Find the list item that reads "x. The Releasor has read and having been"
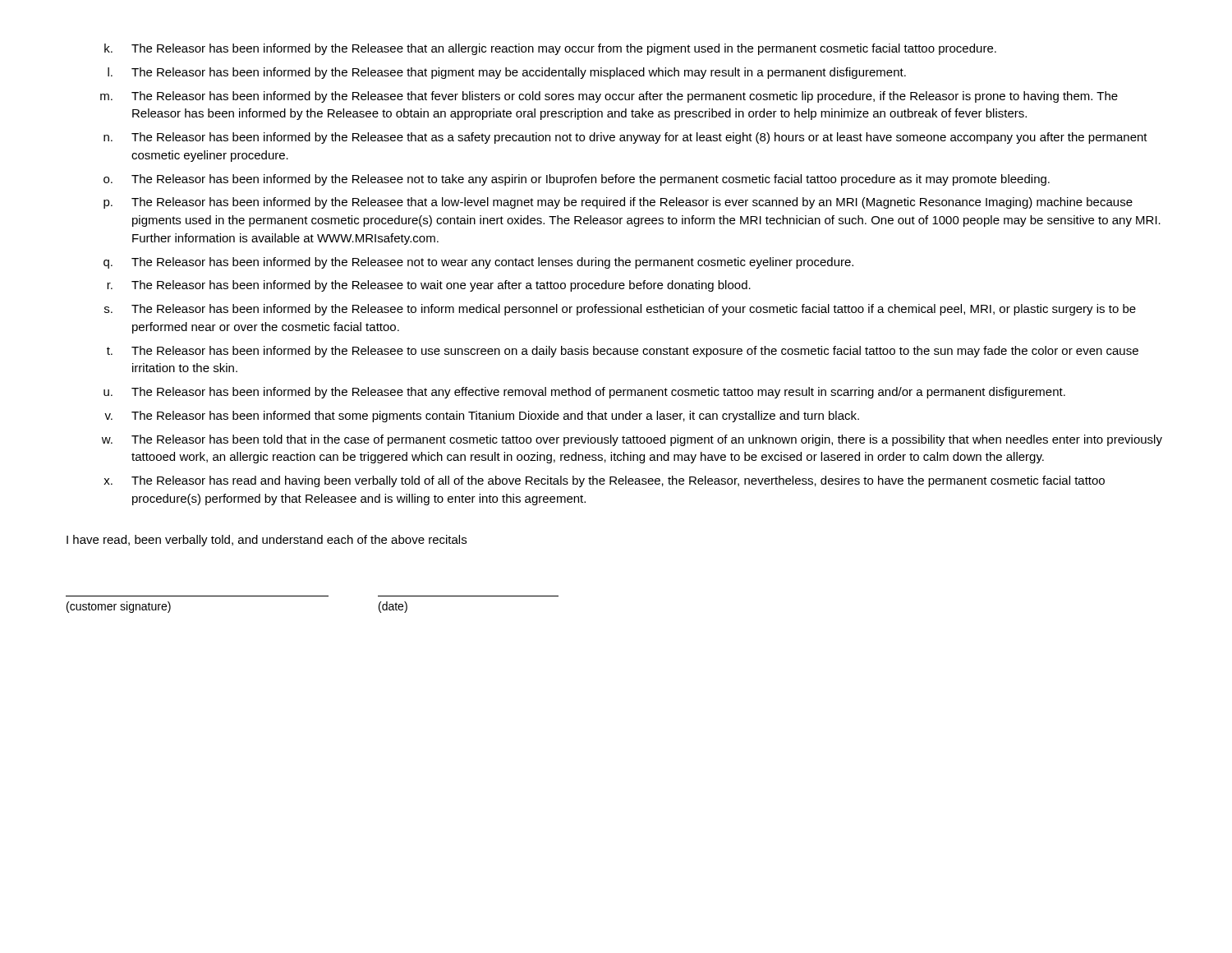This screenshot has width=1232, height=953. (616, 489)
